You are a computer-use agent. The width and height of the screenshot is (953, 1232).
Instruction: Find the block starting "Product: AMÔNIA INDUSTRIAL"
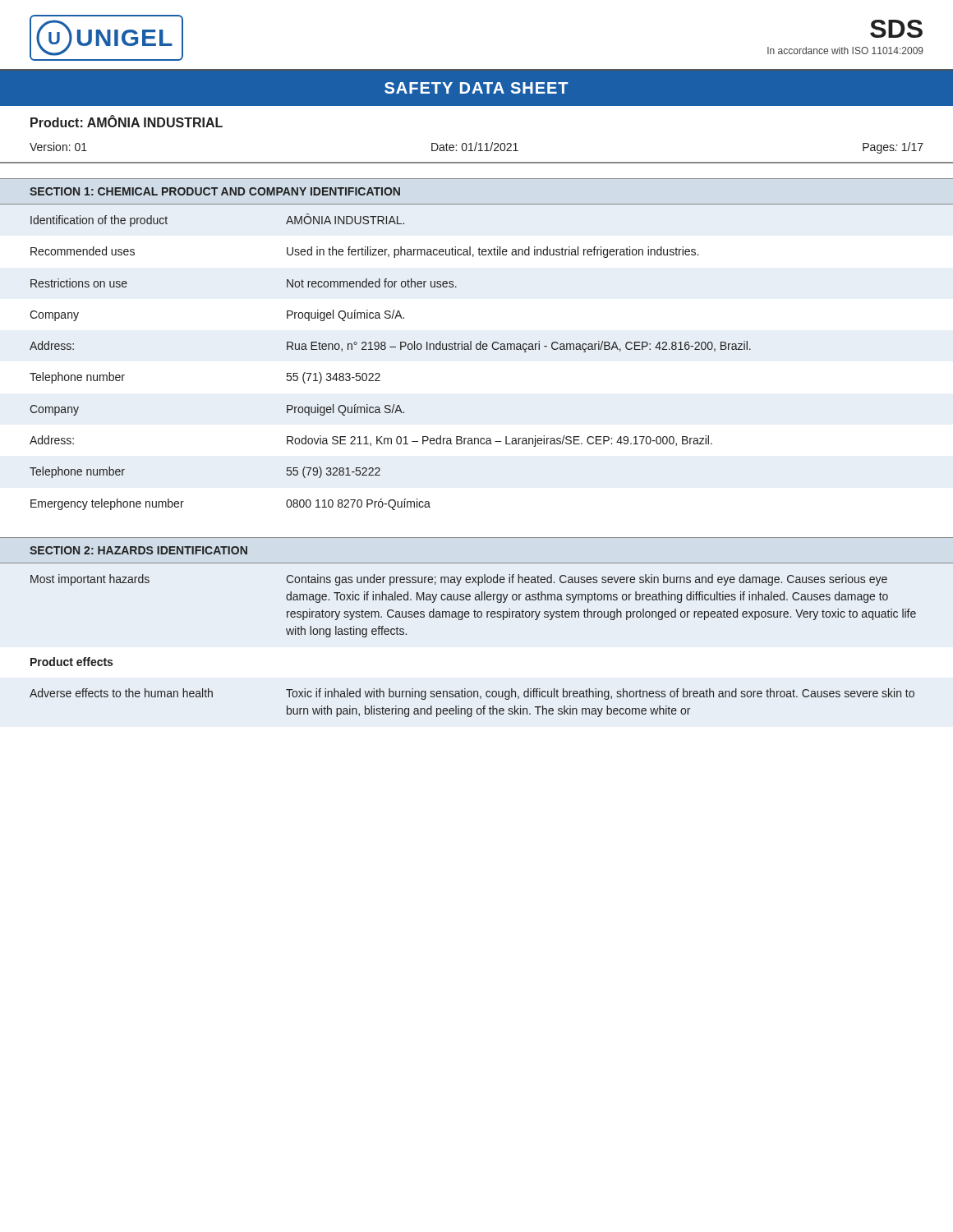tap(126, 123)
